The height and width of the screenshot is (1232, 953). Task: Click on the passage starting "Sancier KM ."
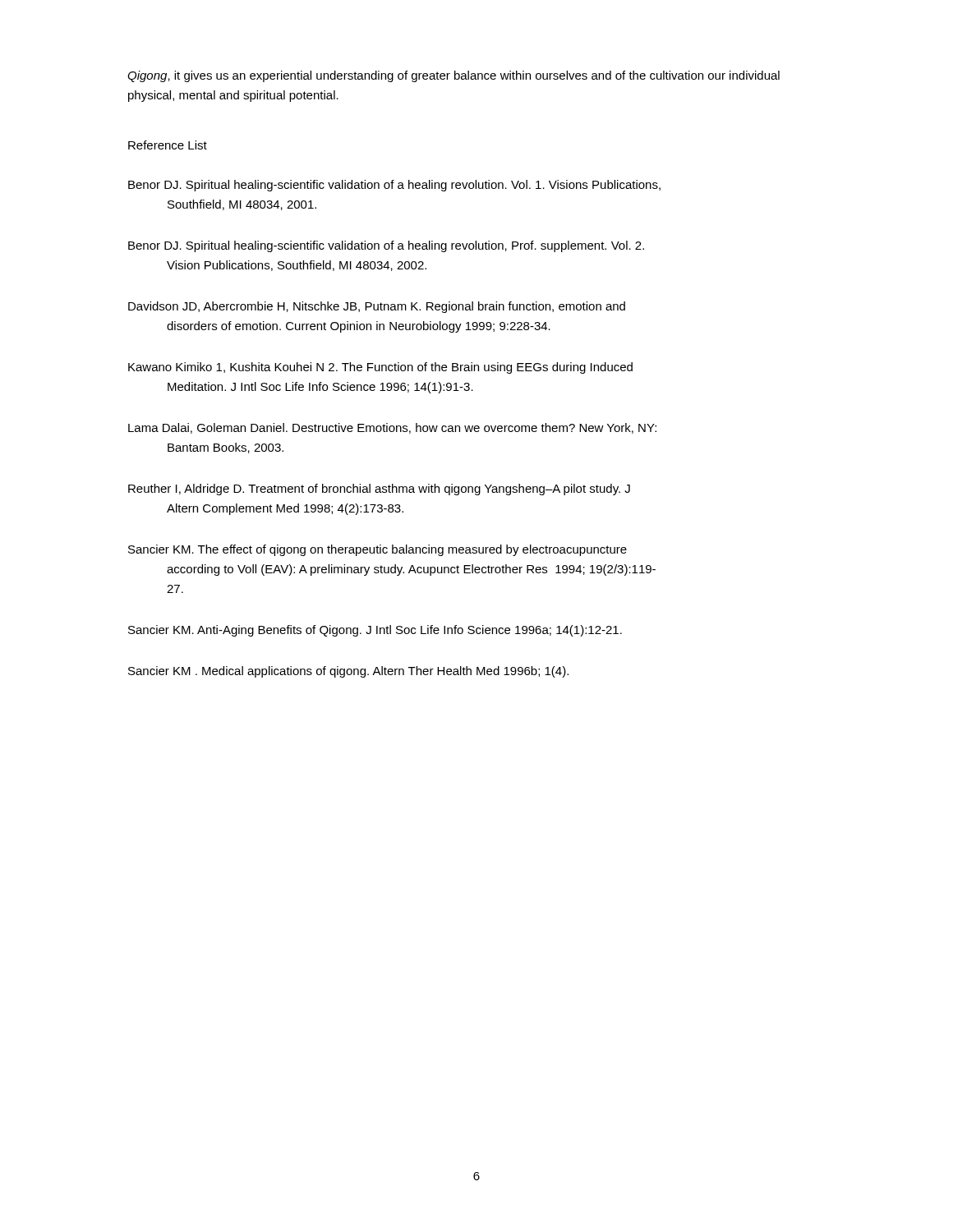pos(348,671)
